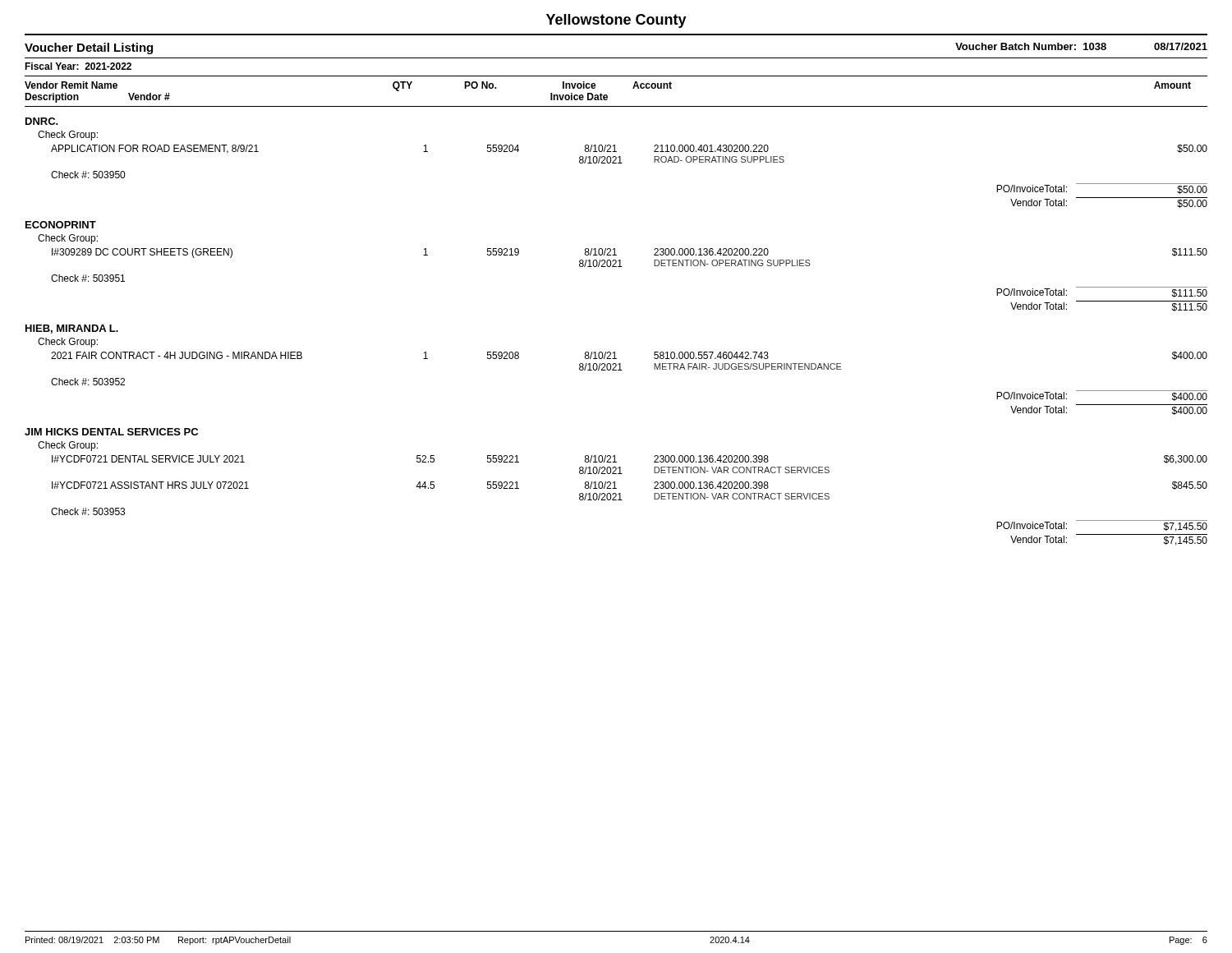
Task: Locate the table with the text "Vendor Remit NameDescriptionVendor #"
Action: click(616, 311)
